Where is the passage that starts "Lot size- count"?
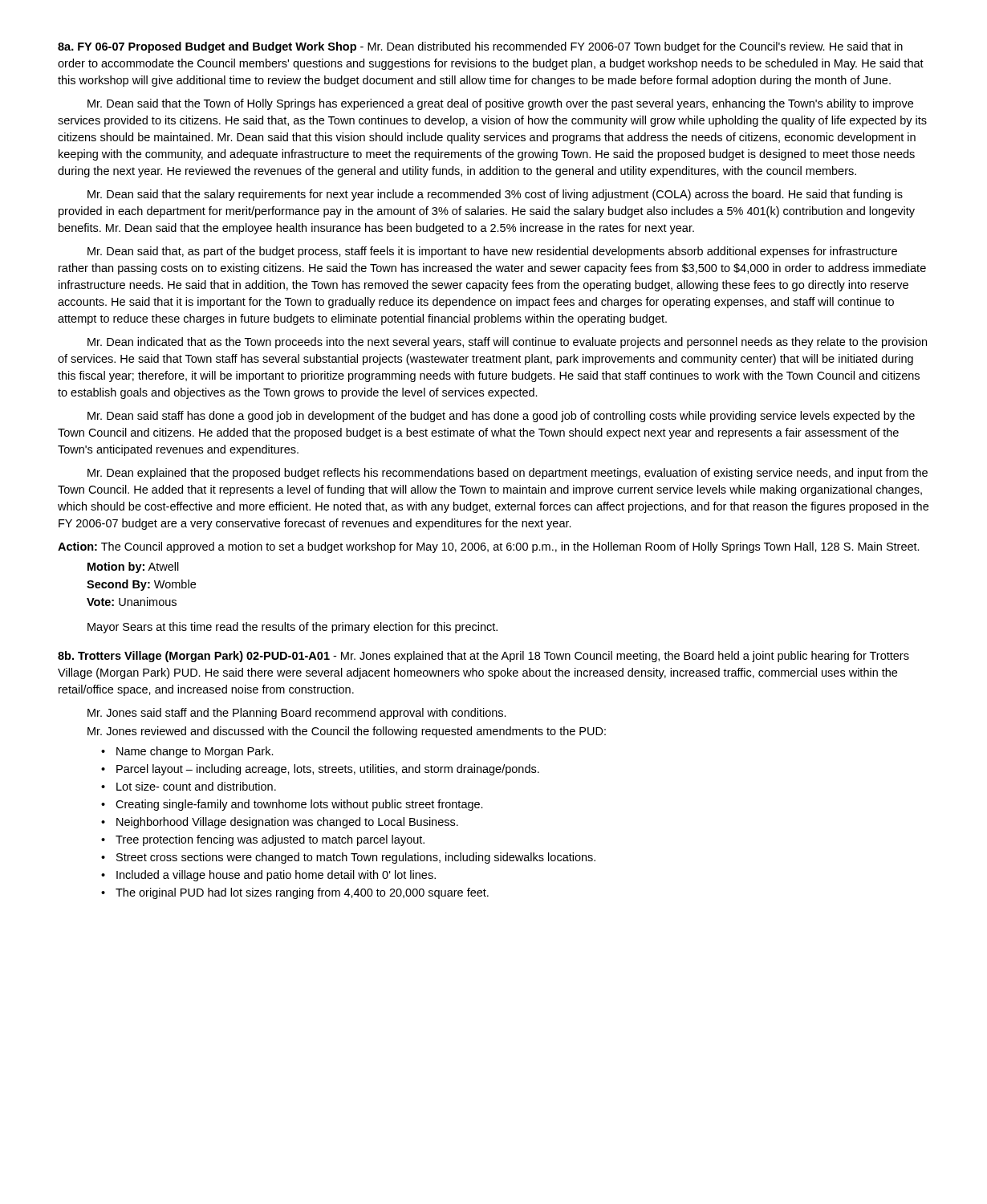This screenshot has width=987, height=1204. tap(189, 786)
